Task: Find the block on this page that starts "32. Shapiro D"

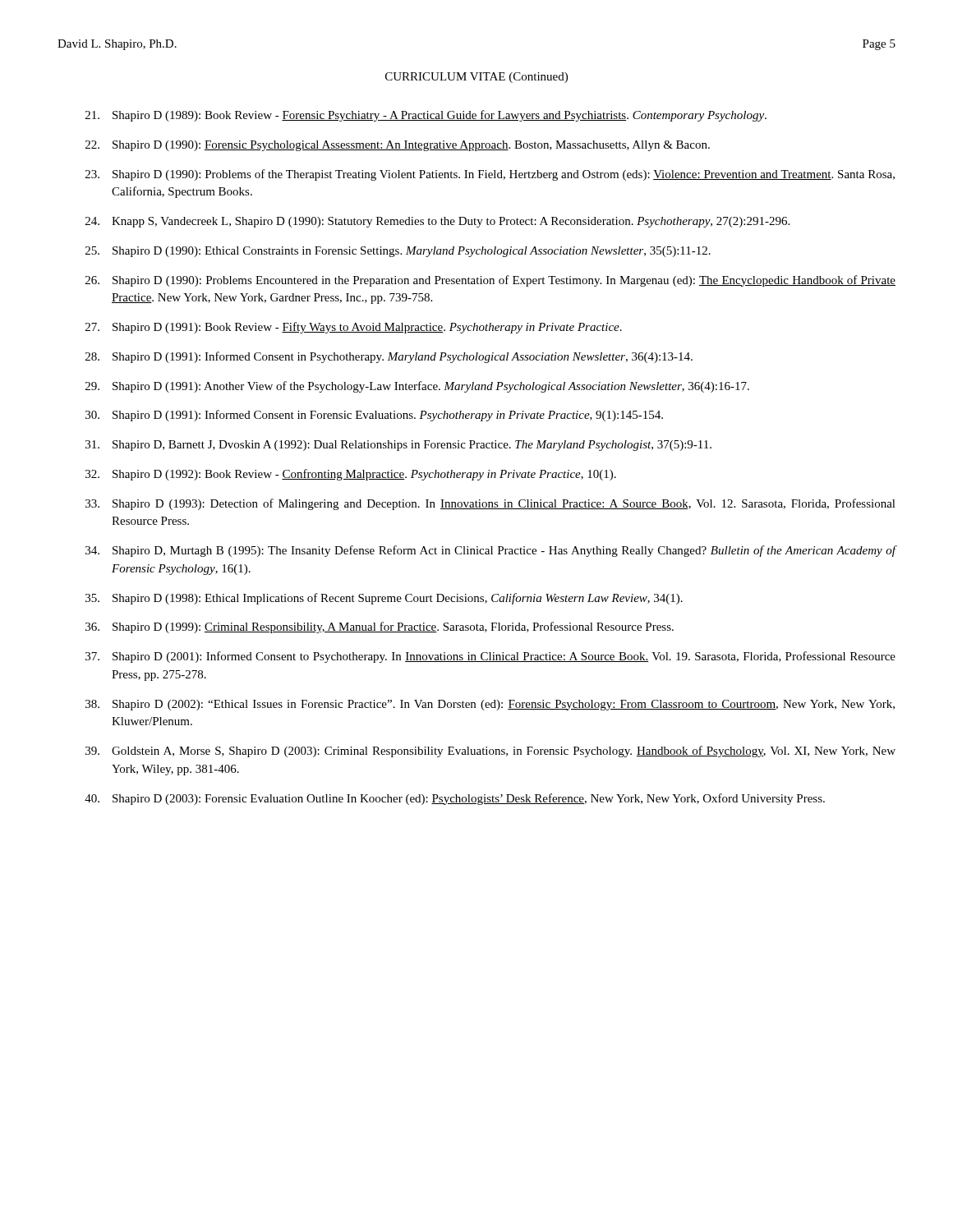Action: (476, 474)
